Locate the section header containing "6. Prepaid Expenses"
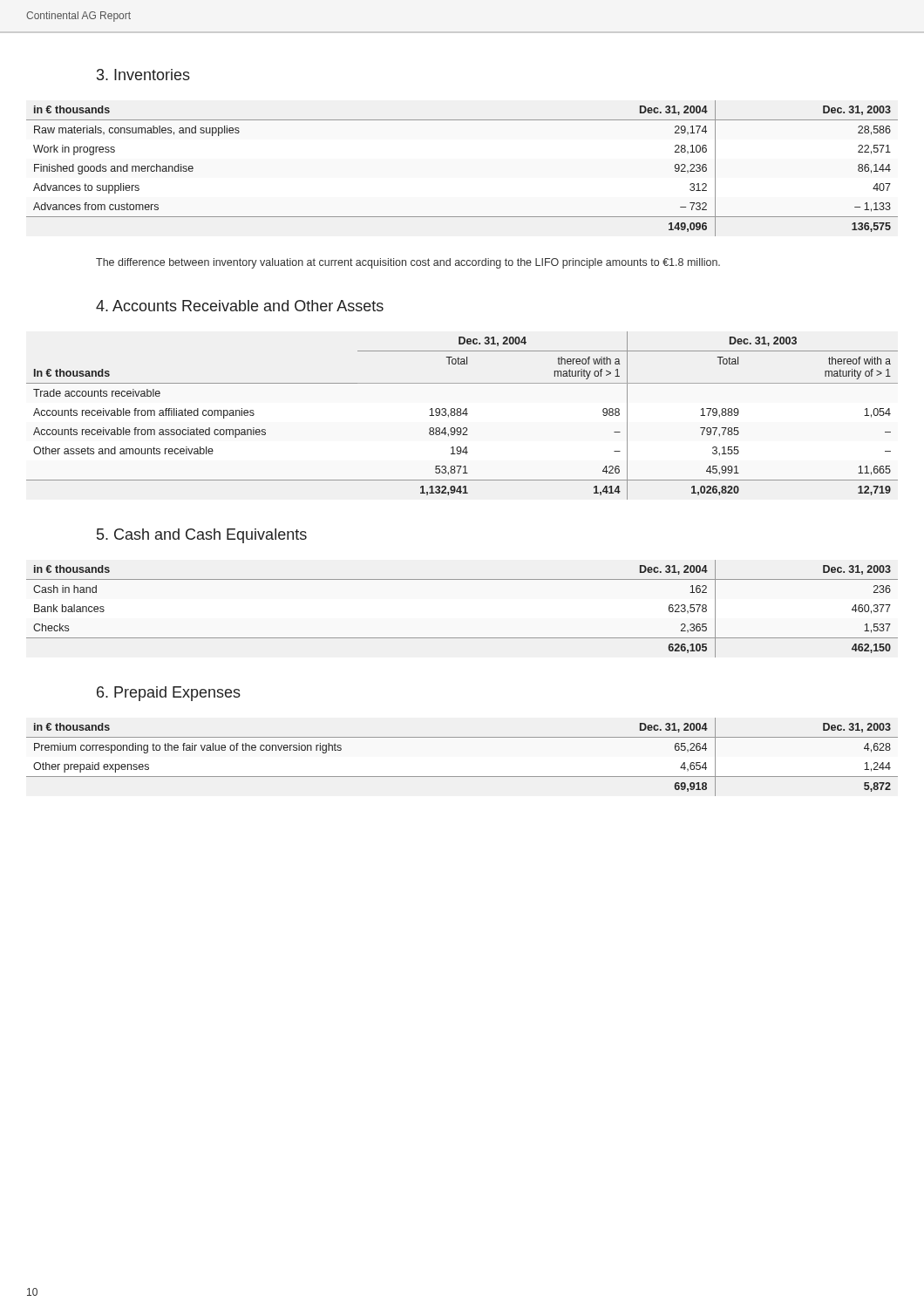The height and width of the screenshot is (1308, 924). (x=168, y=692)
